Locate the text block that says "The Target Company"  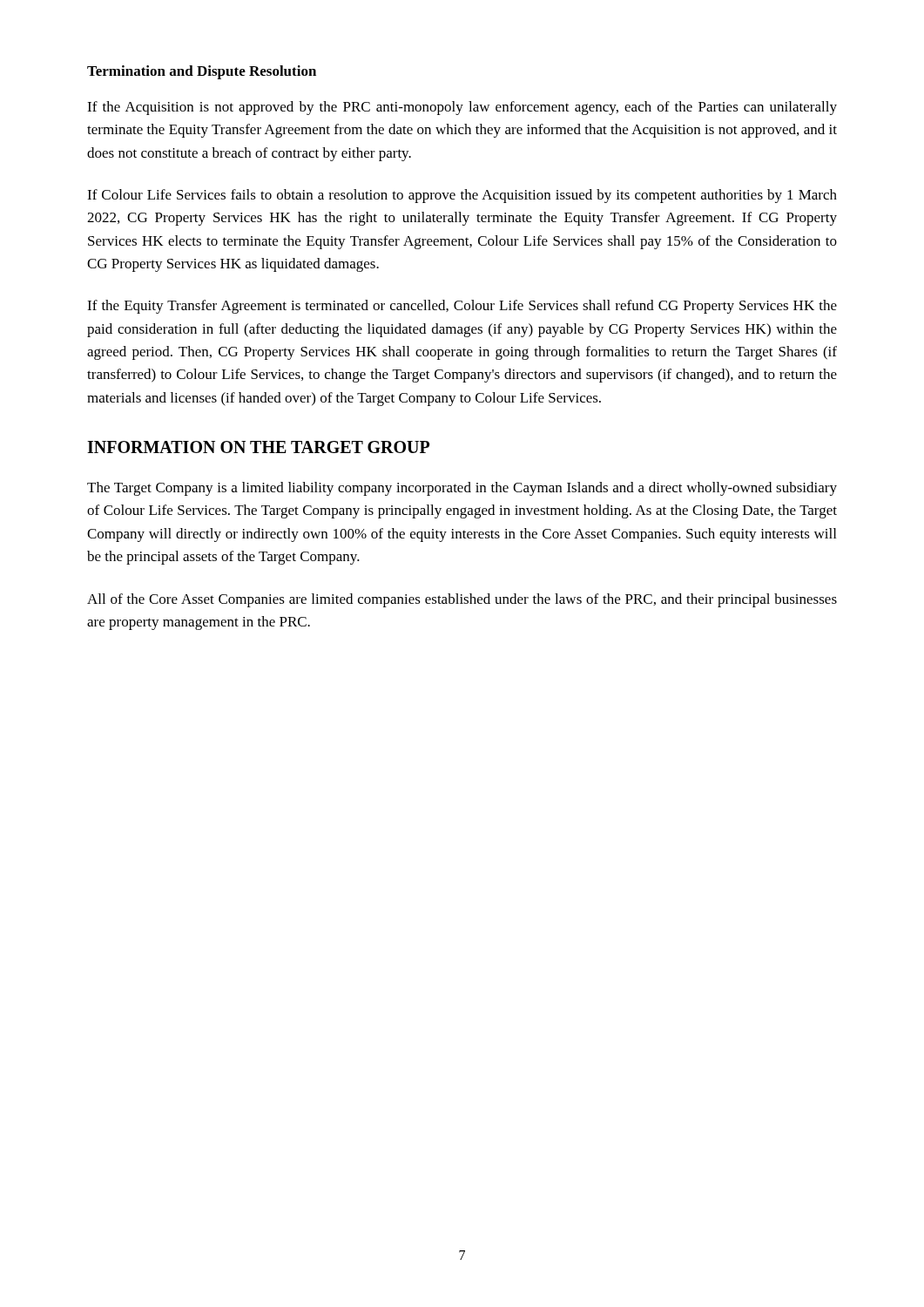coord(462,522)
